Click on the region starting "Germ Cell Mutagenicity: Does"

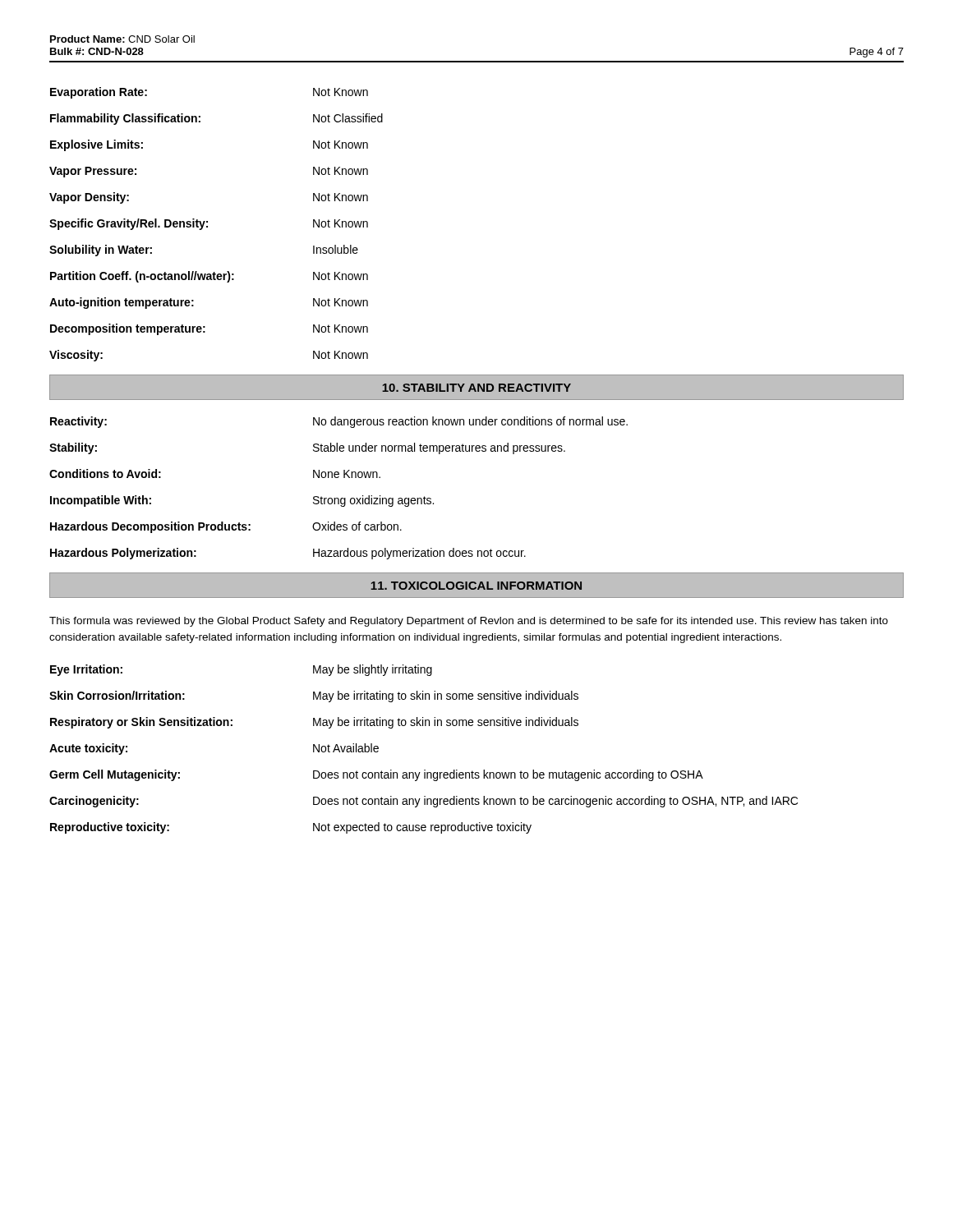[376, 774]
